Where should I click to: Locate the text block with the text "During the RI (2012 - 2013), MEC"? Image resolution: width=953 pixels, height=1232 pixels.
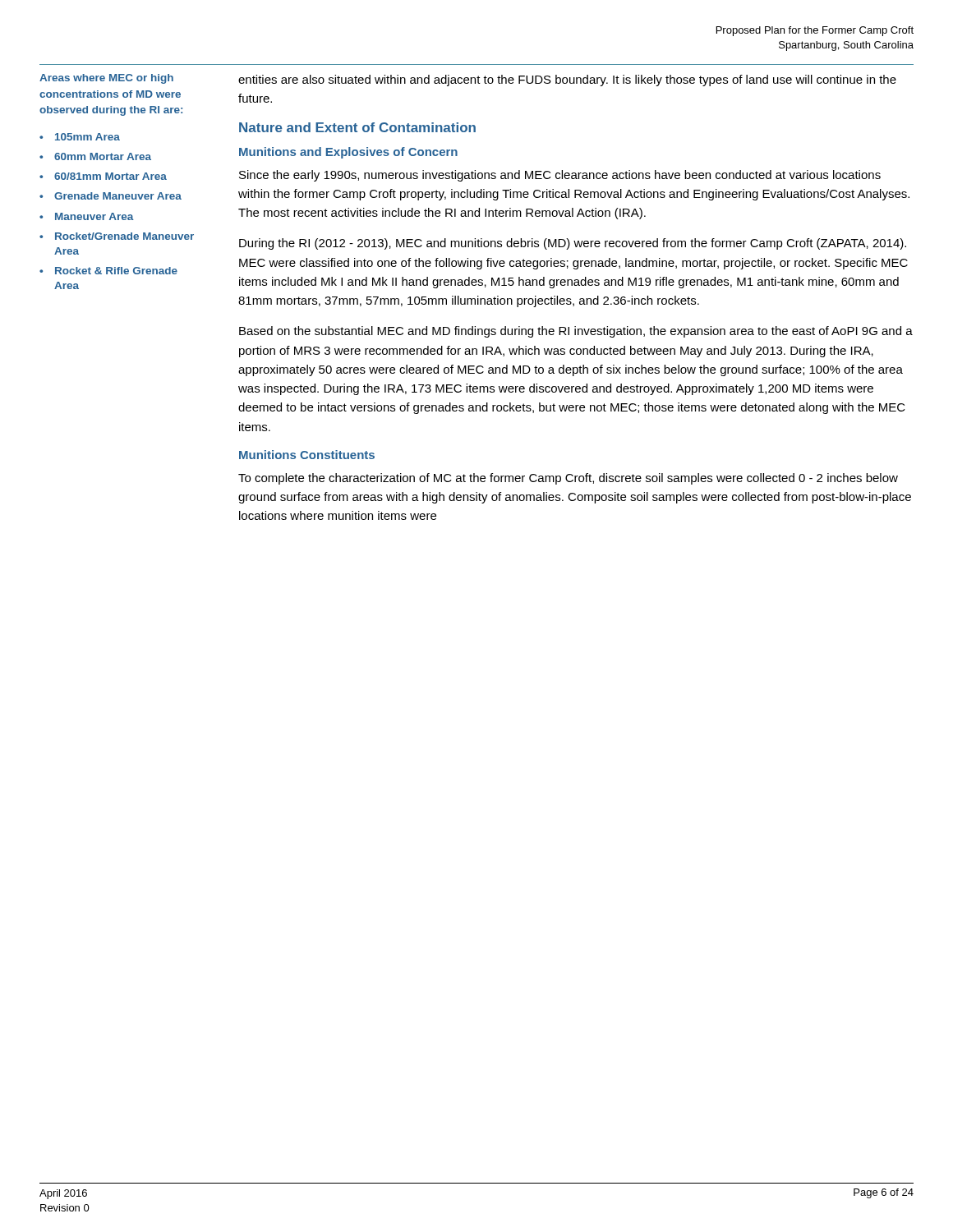pos(573,272)
